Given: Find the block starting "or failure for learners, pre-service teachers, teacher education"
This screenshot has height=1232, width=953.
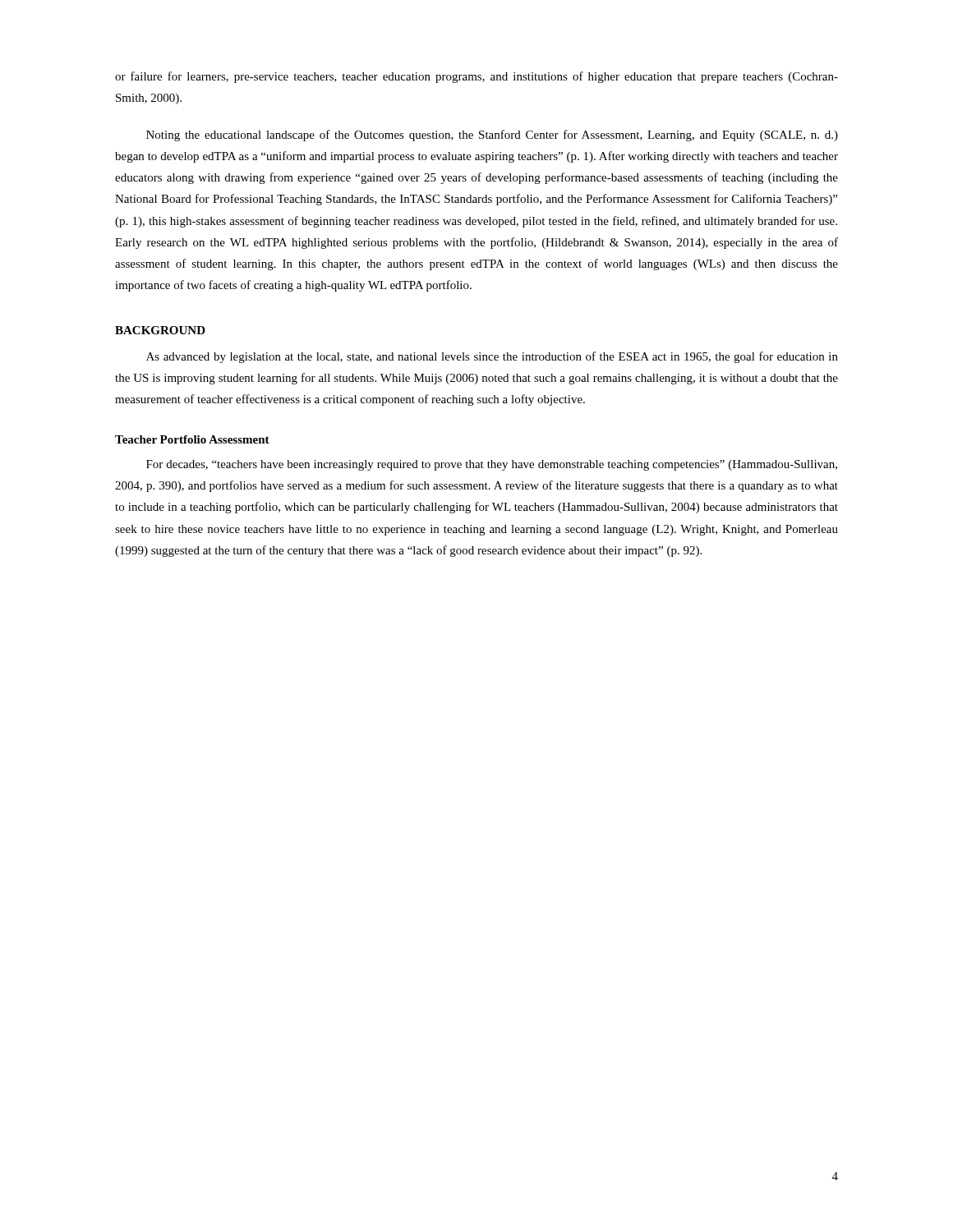Looking at the screenshot, I should point(476,87).
